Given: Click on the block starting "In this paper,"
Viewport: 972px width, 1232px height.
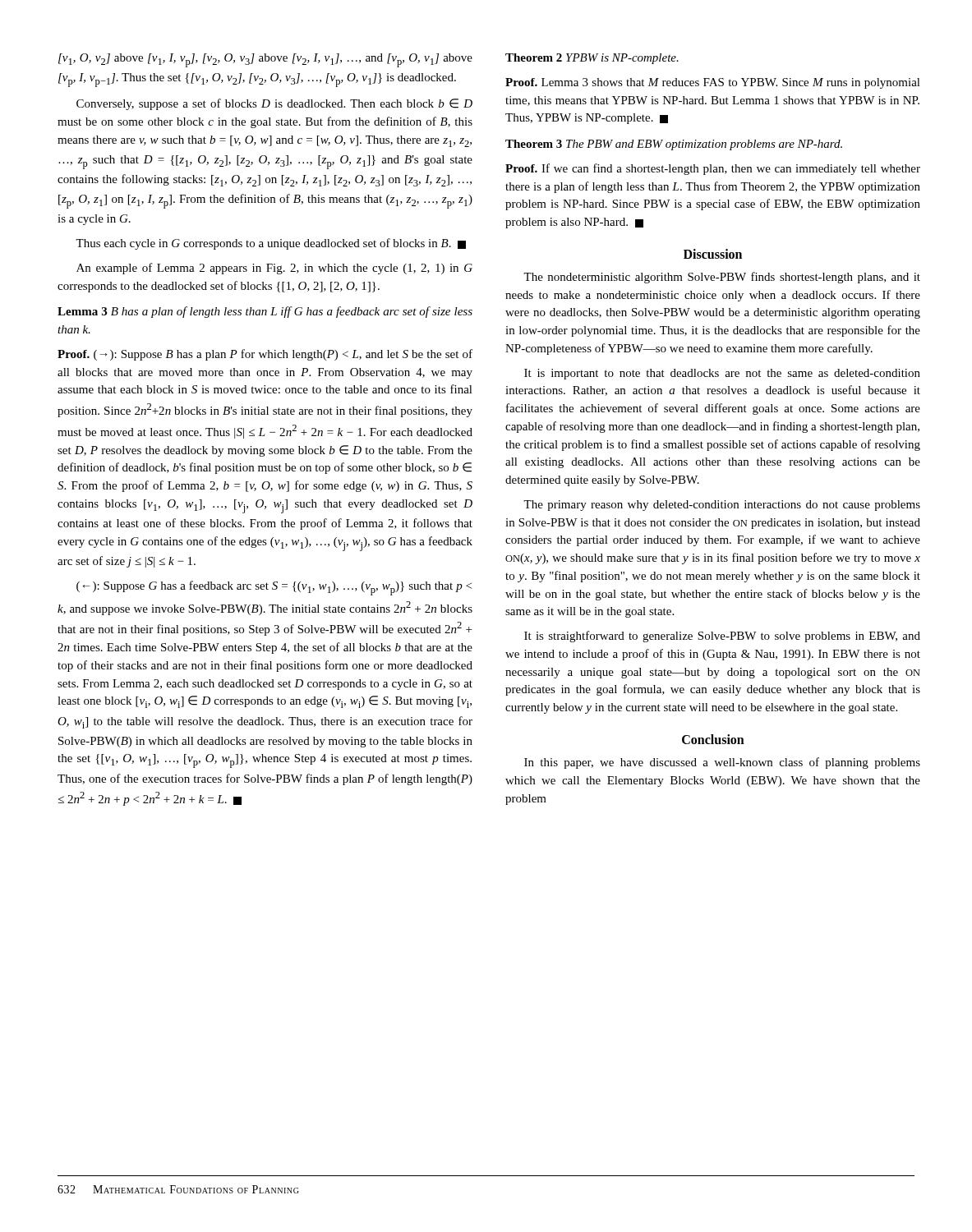Looking at the screenshot, I should [713, 781].
